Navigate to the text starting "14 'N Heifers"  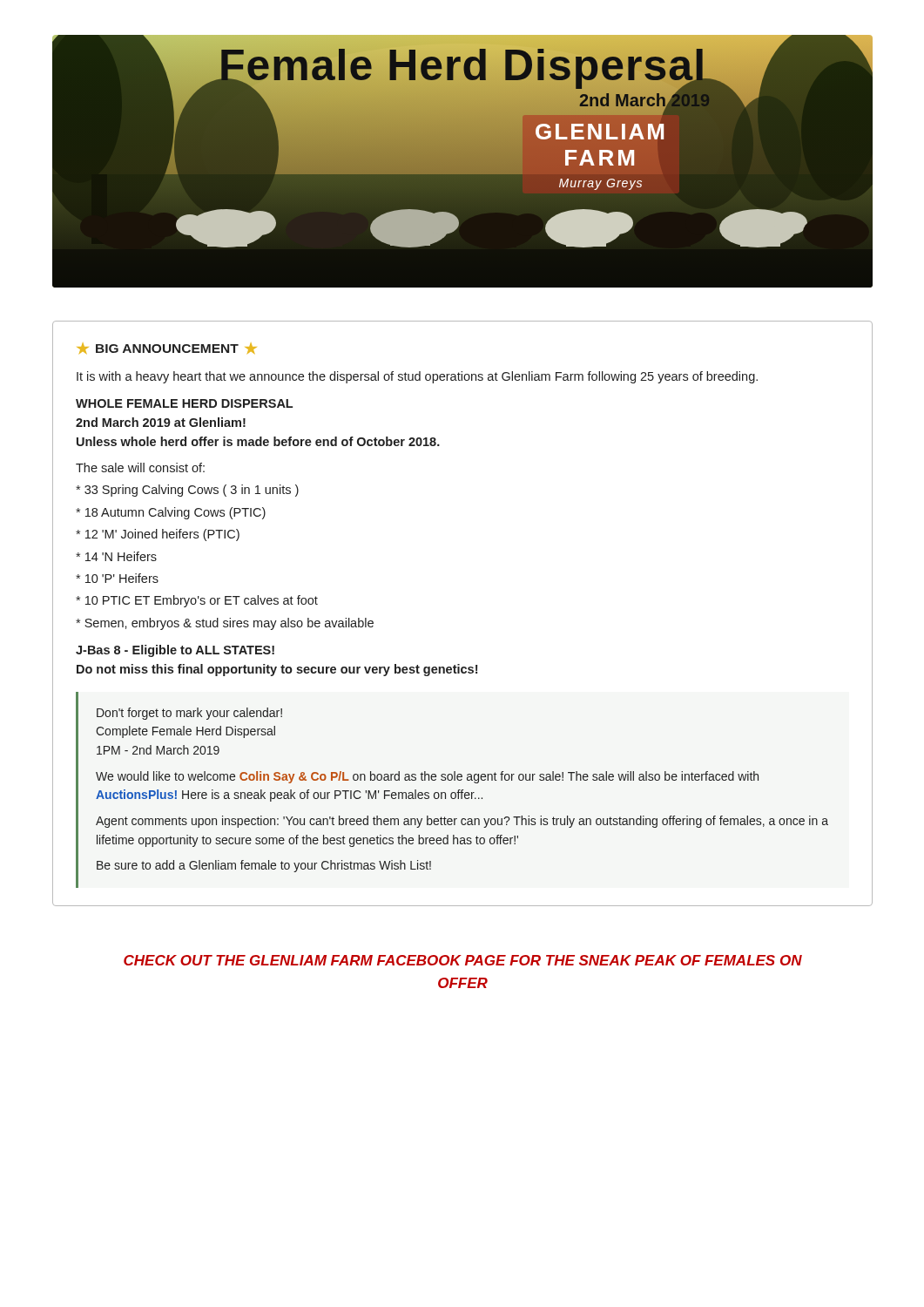pos(116,556)
